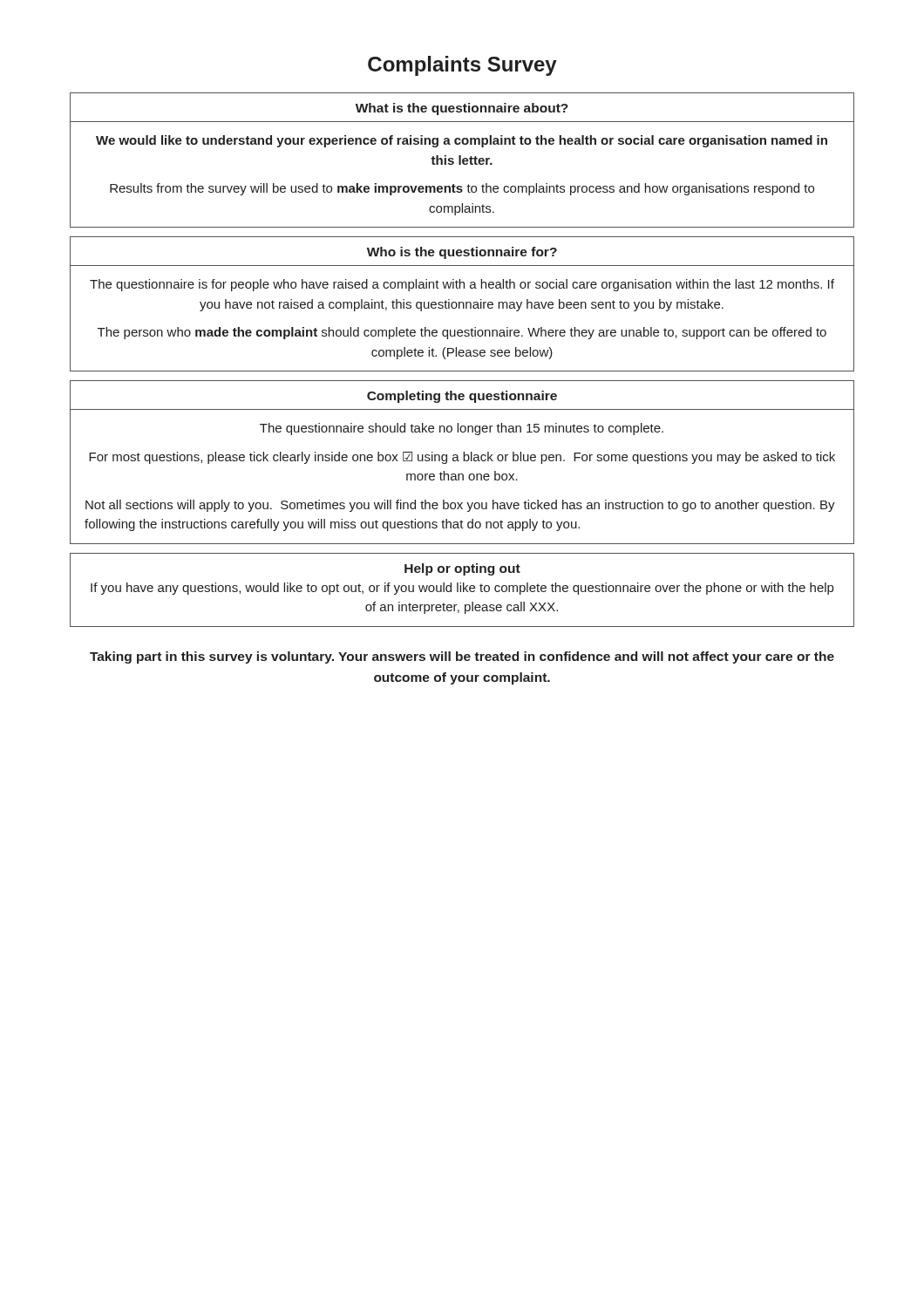
Task: Locate the section header that reads "Who is the questionnaire for?"
Action: pos(462,304)
